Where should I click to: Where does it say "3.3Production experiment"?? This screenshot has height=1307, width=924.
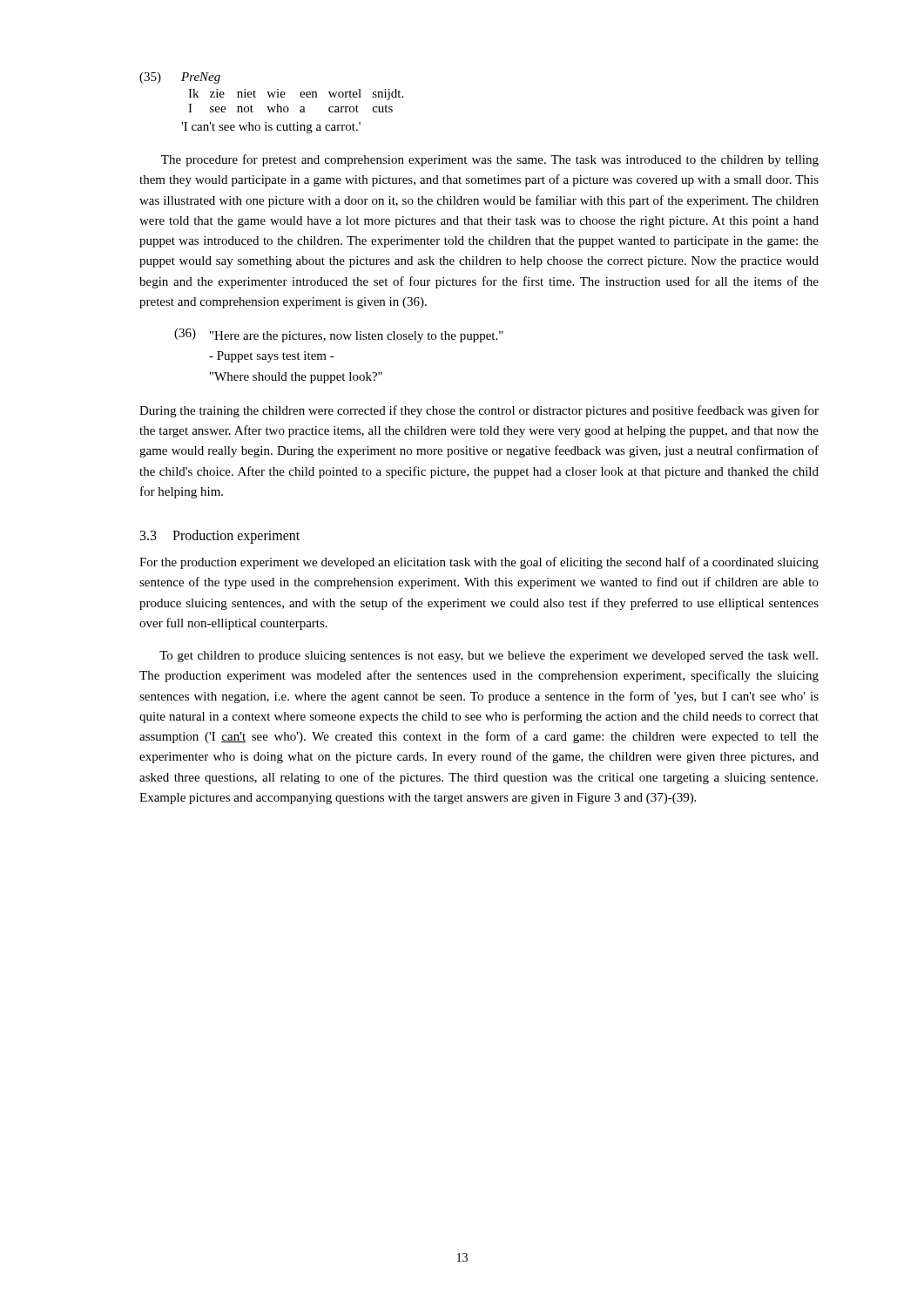click(x=220, y=535)
